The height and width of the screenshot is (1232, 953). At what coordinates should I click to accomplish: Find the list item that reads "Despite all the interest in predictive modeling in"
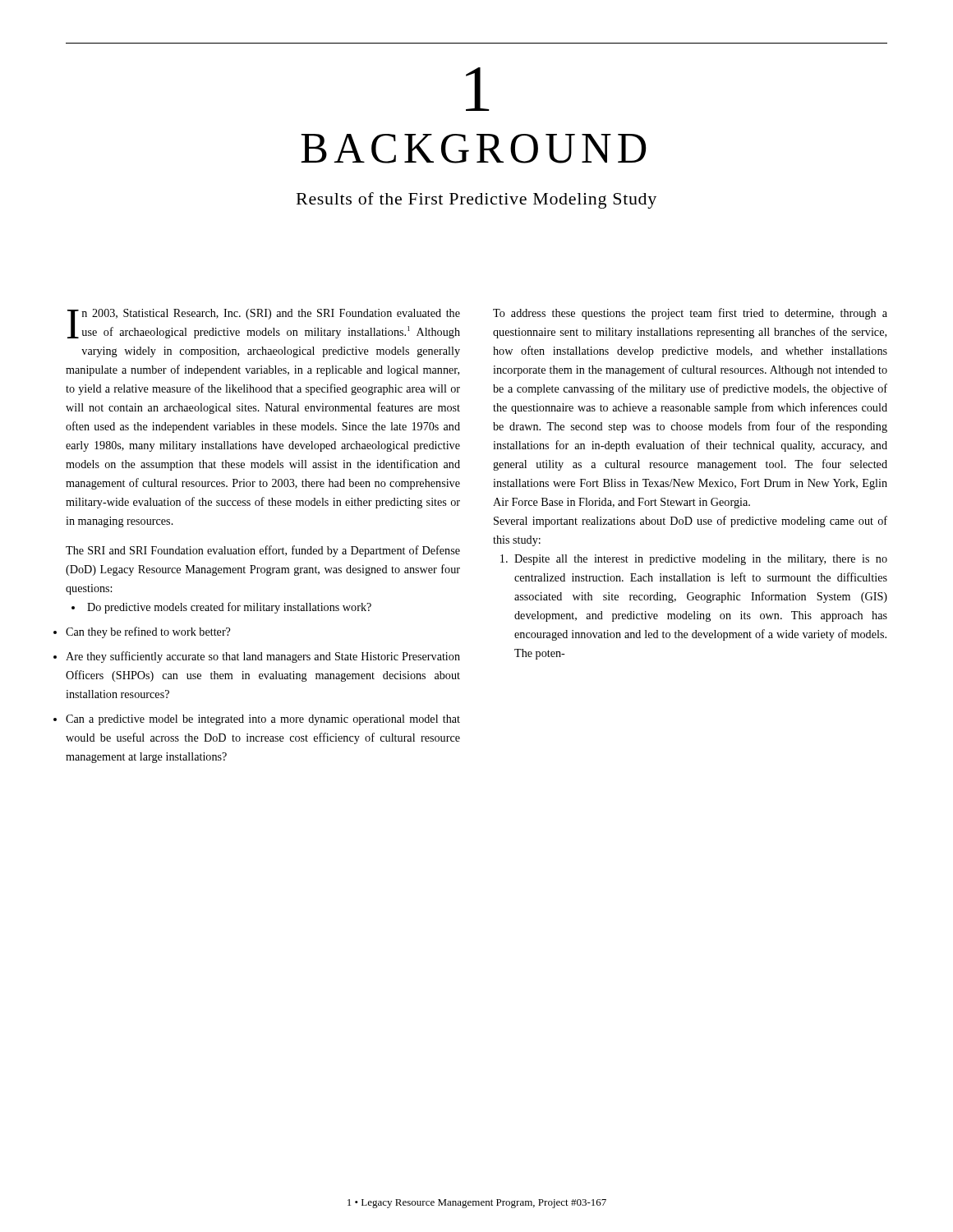tap(690, 606)
